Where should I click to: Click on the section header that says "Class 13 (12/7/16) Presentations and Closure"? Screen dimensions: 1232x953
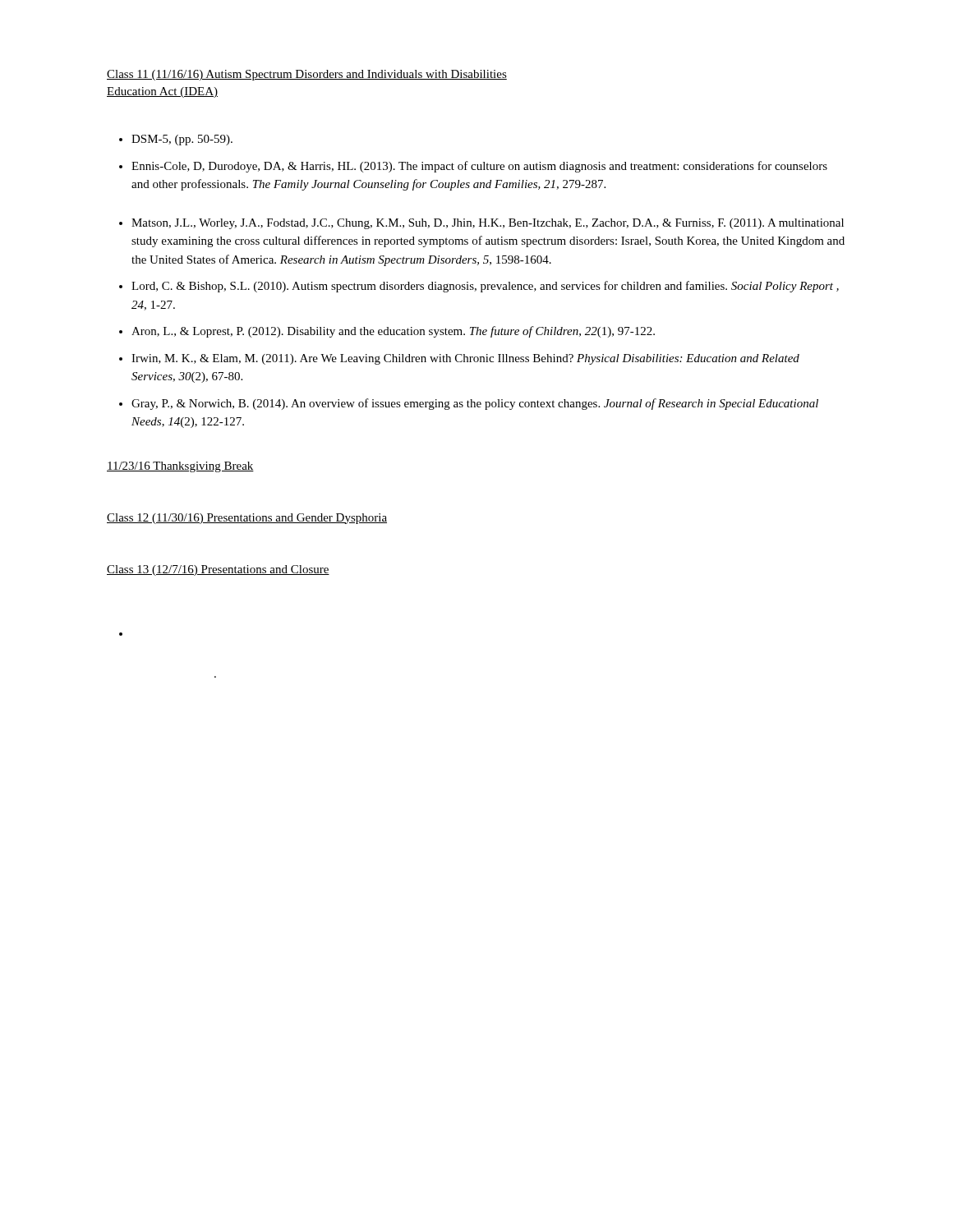click(x=218, y=569)
